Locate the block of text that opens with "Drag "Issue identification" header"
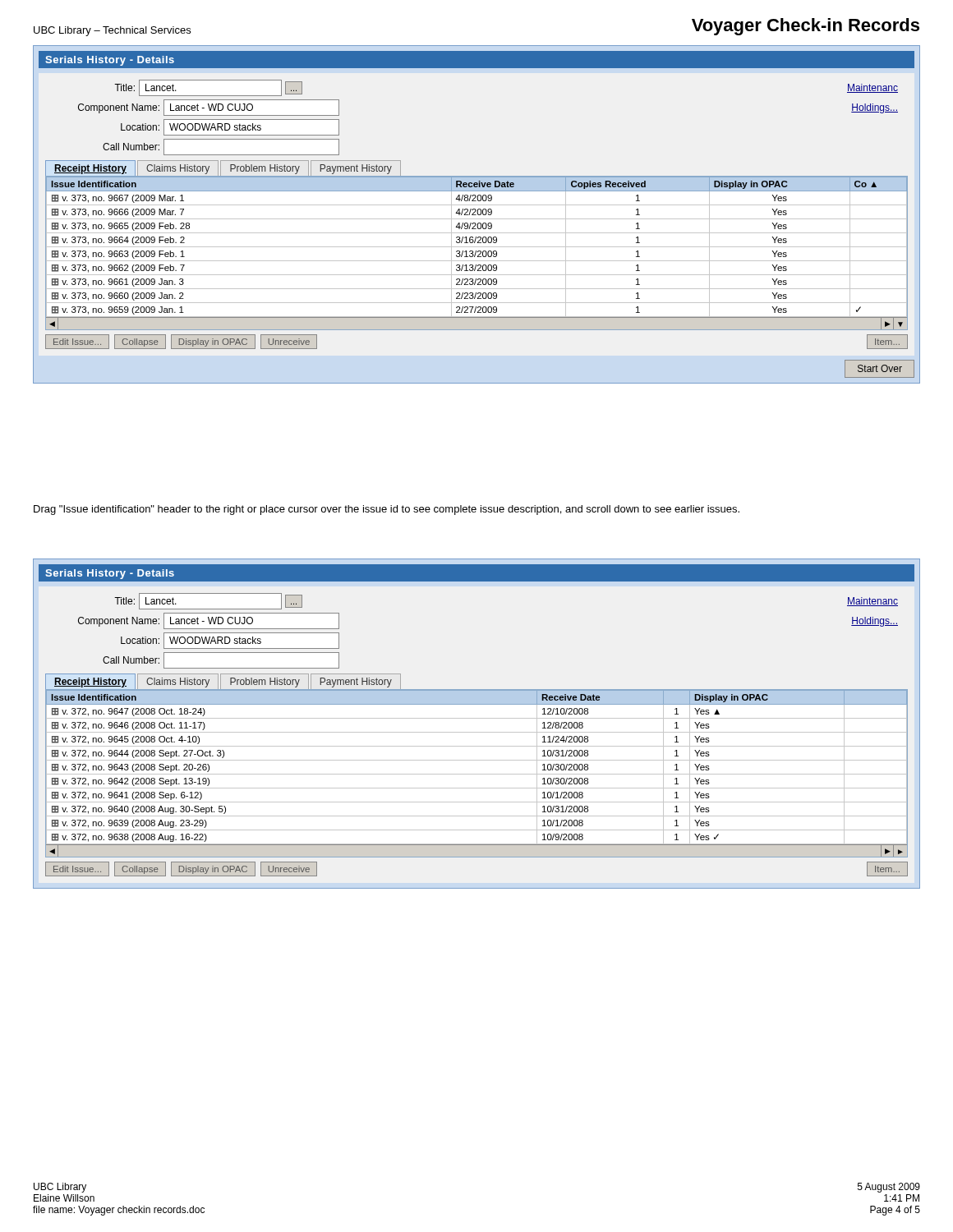 (387, 509)
